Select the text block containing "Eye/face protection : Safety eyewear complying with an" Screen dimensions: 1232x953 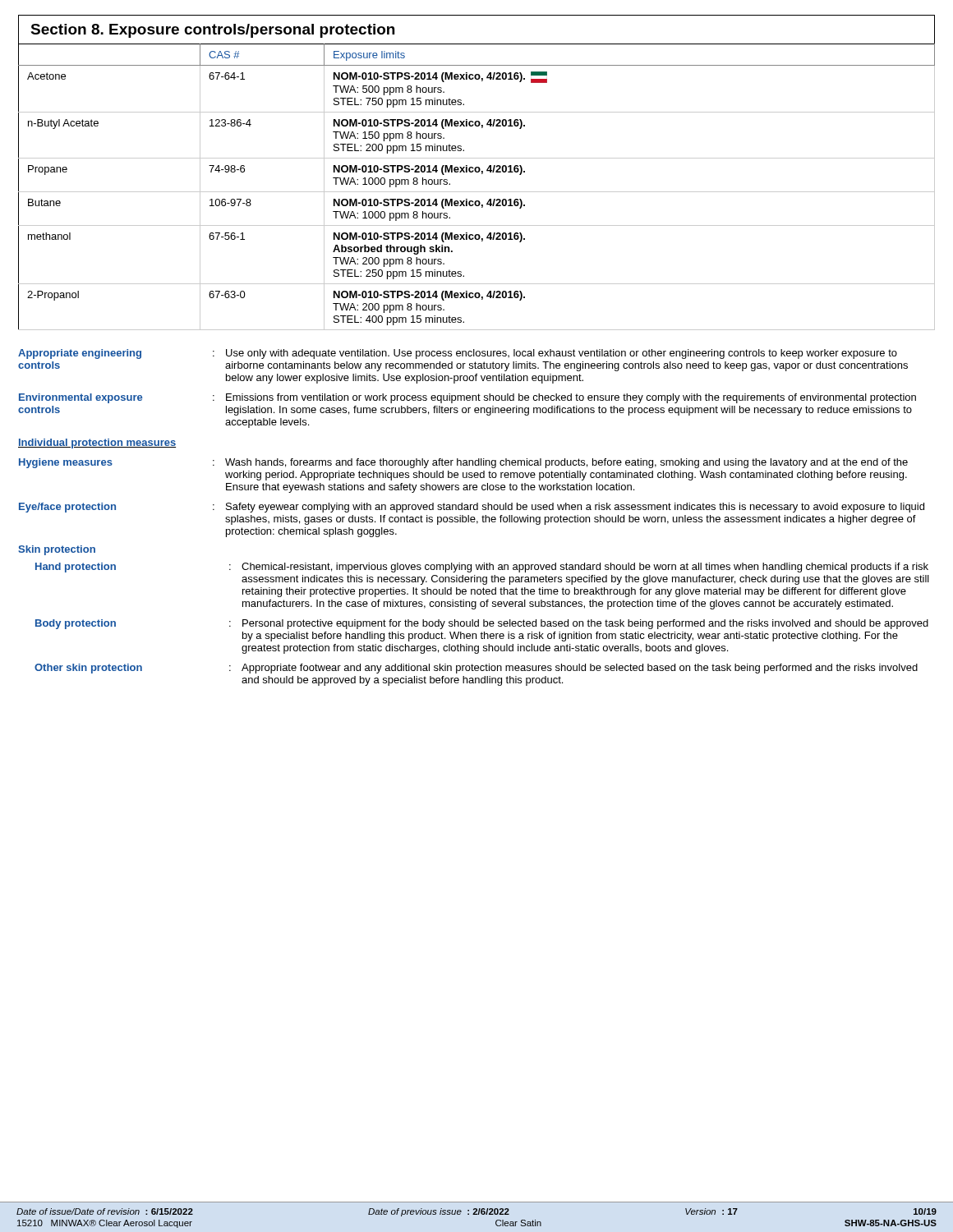(x=476, y=518)
